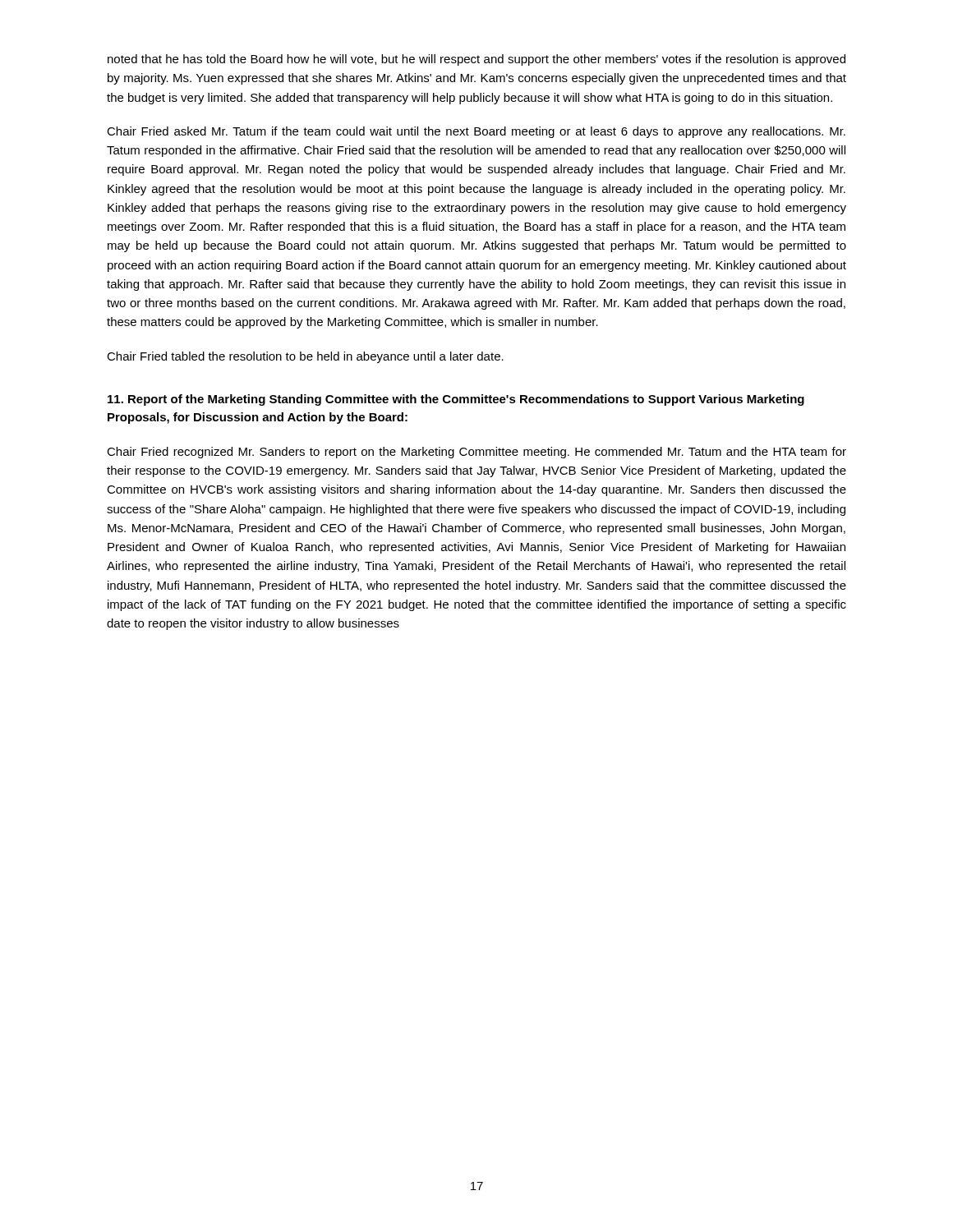This screenshot has height=1232, width=953.
Task: Locate the block of text that opens with "Chair Fried recognized Mr. Sanders to"
Action: point(476,537)
